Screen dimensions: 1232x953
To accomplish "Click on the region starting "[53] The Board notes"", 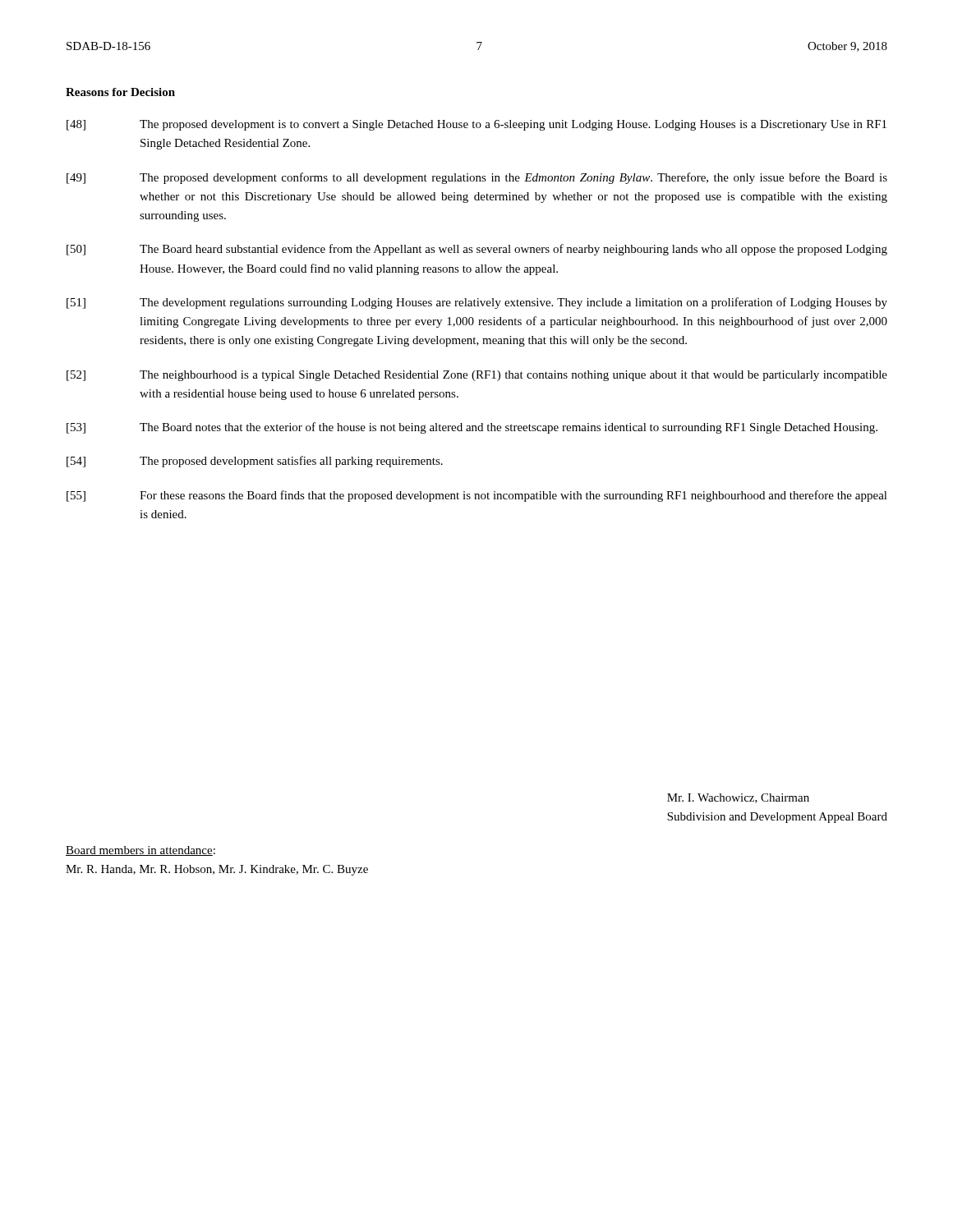I will [x=476, y=428].
